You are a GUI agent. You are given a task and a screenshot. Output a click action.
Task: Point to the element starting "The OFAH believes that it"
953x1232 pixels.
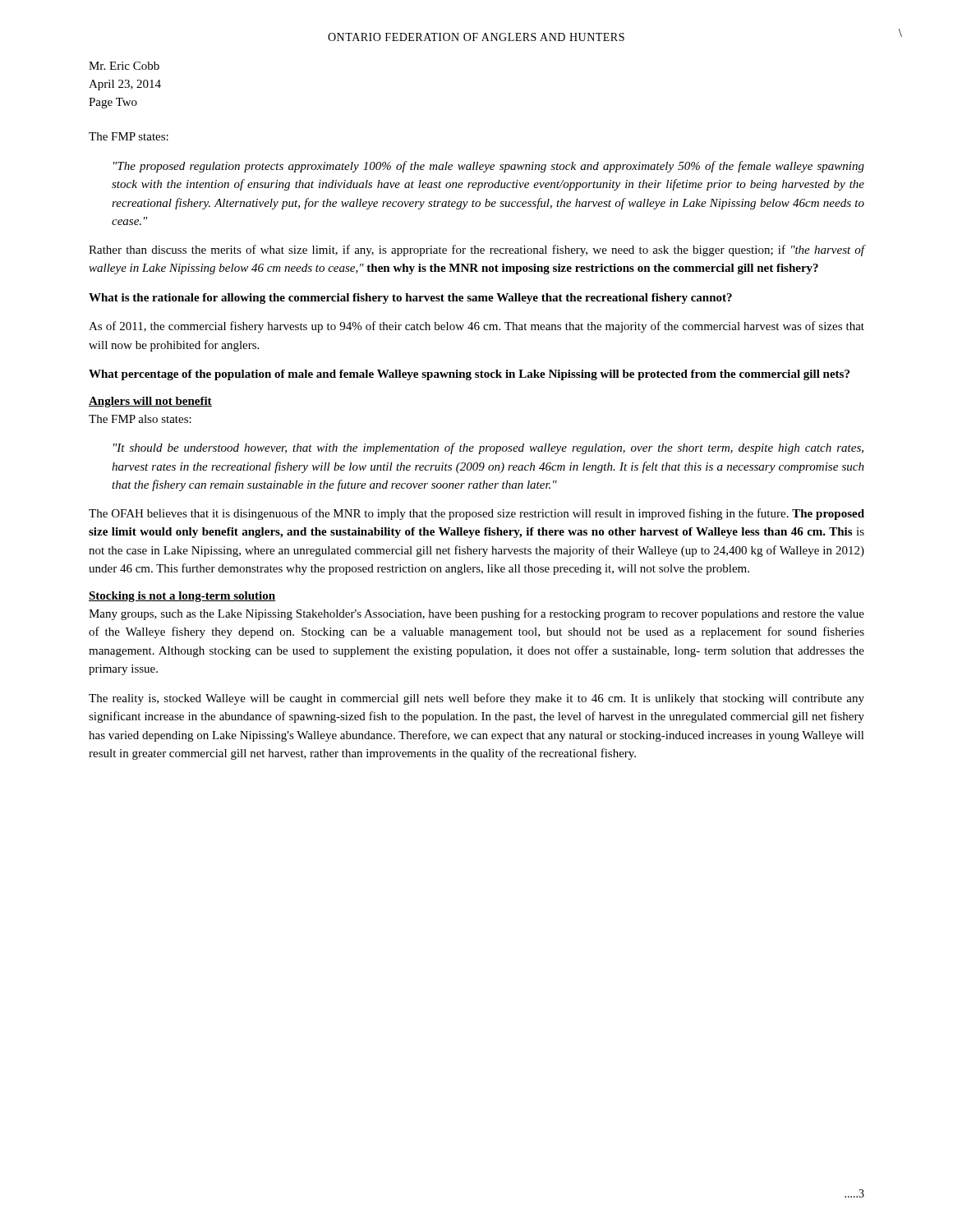pyautogui.click(x=476, y=541)
